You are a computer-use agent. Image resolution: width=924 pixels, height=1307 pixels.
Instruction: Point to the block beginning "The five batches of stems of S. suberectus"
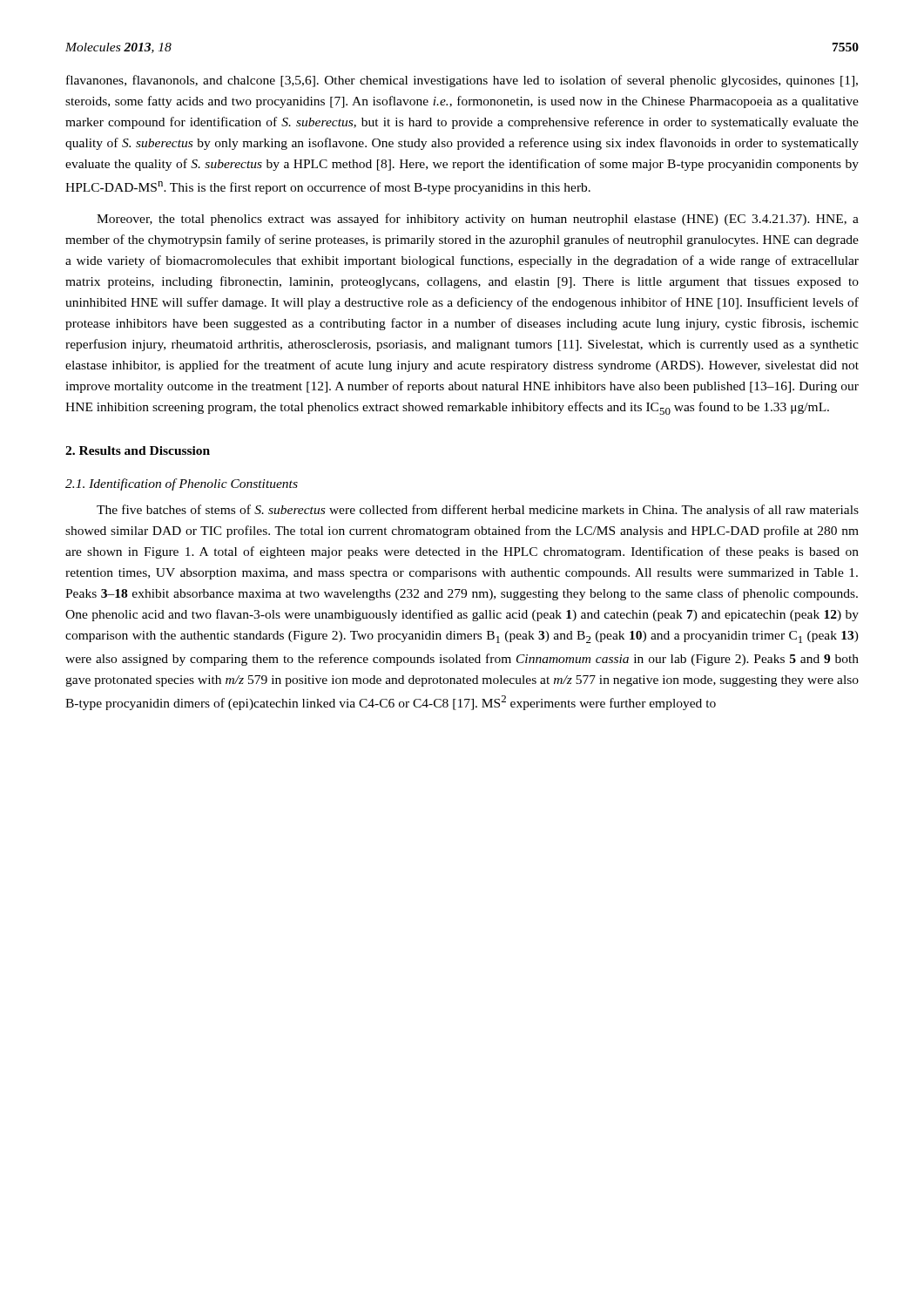coord(462,606)
